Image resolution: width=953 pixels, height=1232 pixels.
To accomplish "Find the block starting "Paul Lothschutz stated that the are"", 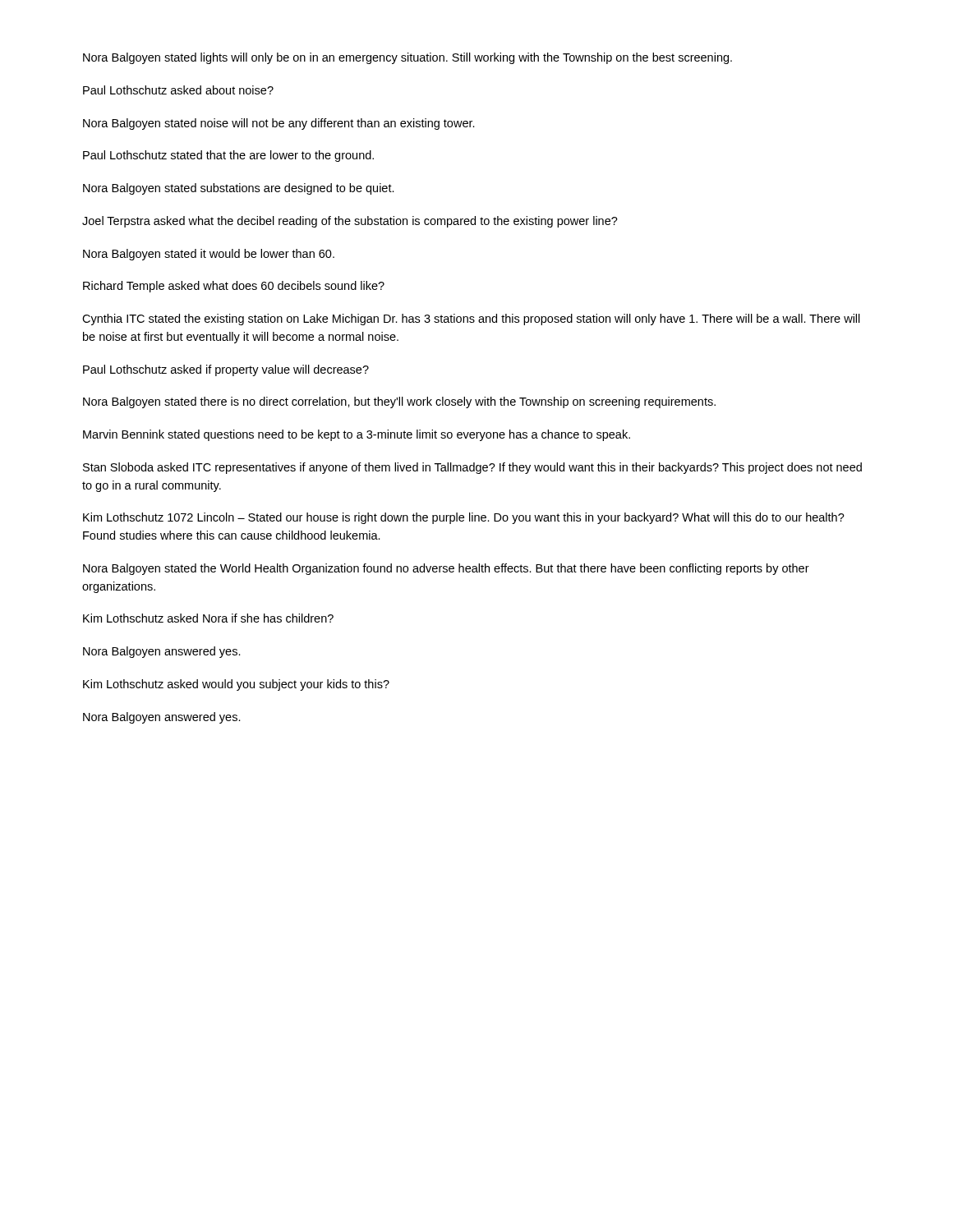I will pyautogui.click(x=229, y=155).
